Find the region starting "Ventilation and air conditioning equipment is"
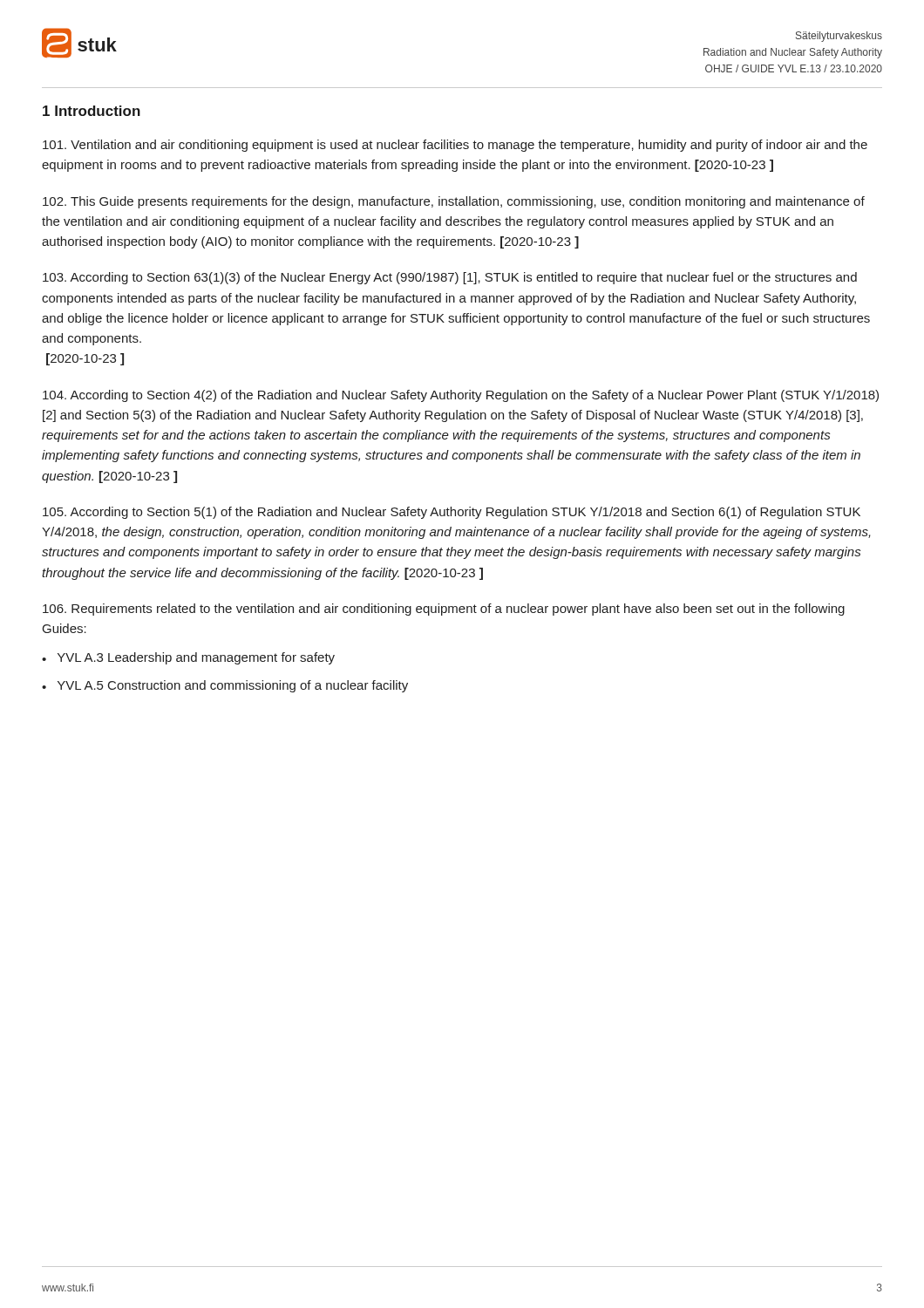This screenshot has width=924, height=1308. click(455, 154)
